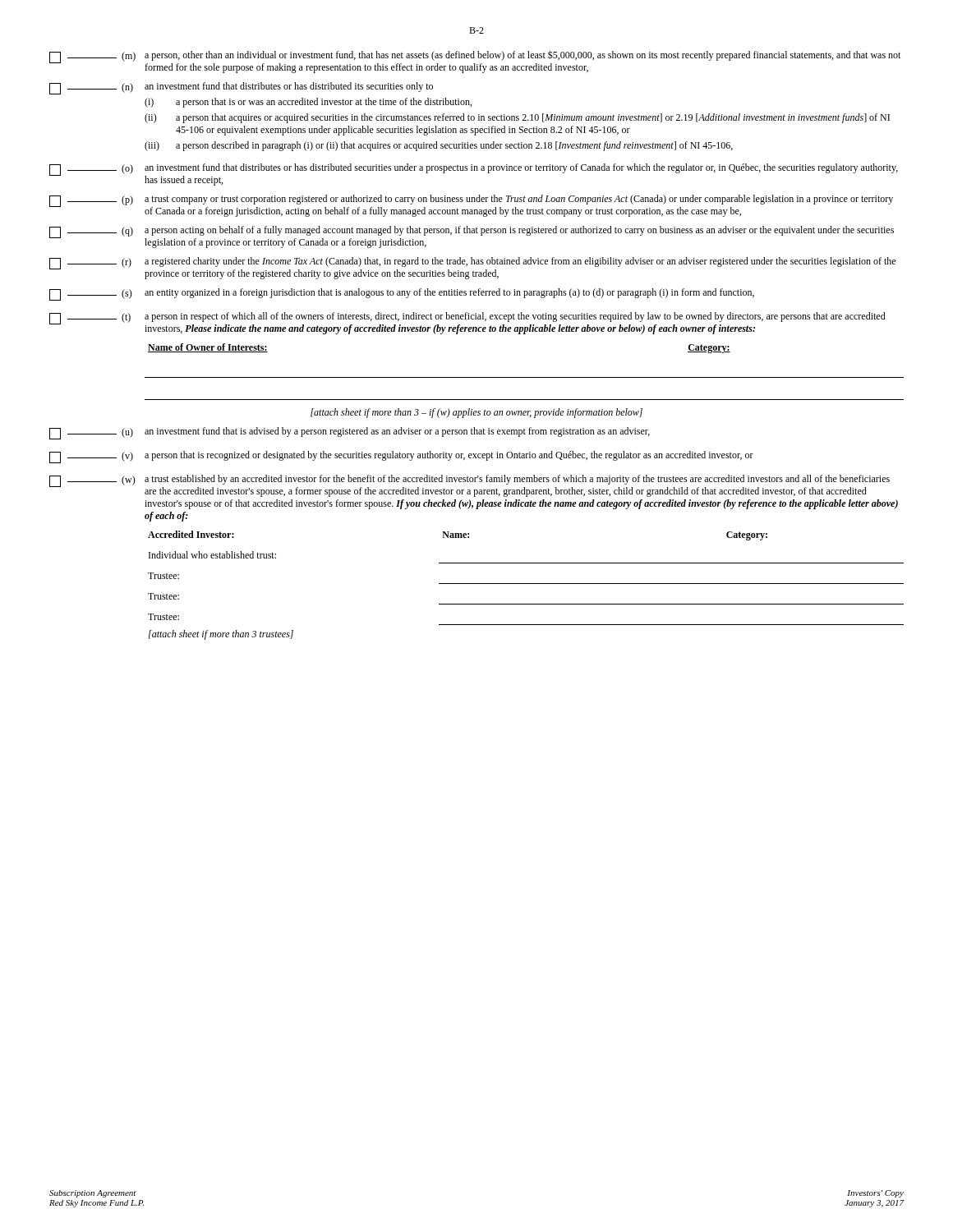Locate the list item that says "(p) a trust company or"
953x1232 pixels.
point(476,205)
